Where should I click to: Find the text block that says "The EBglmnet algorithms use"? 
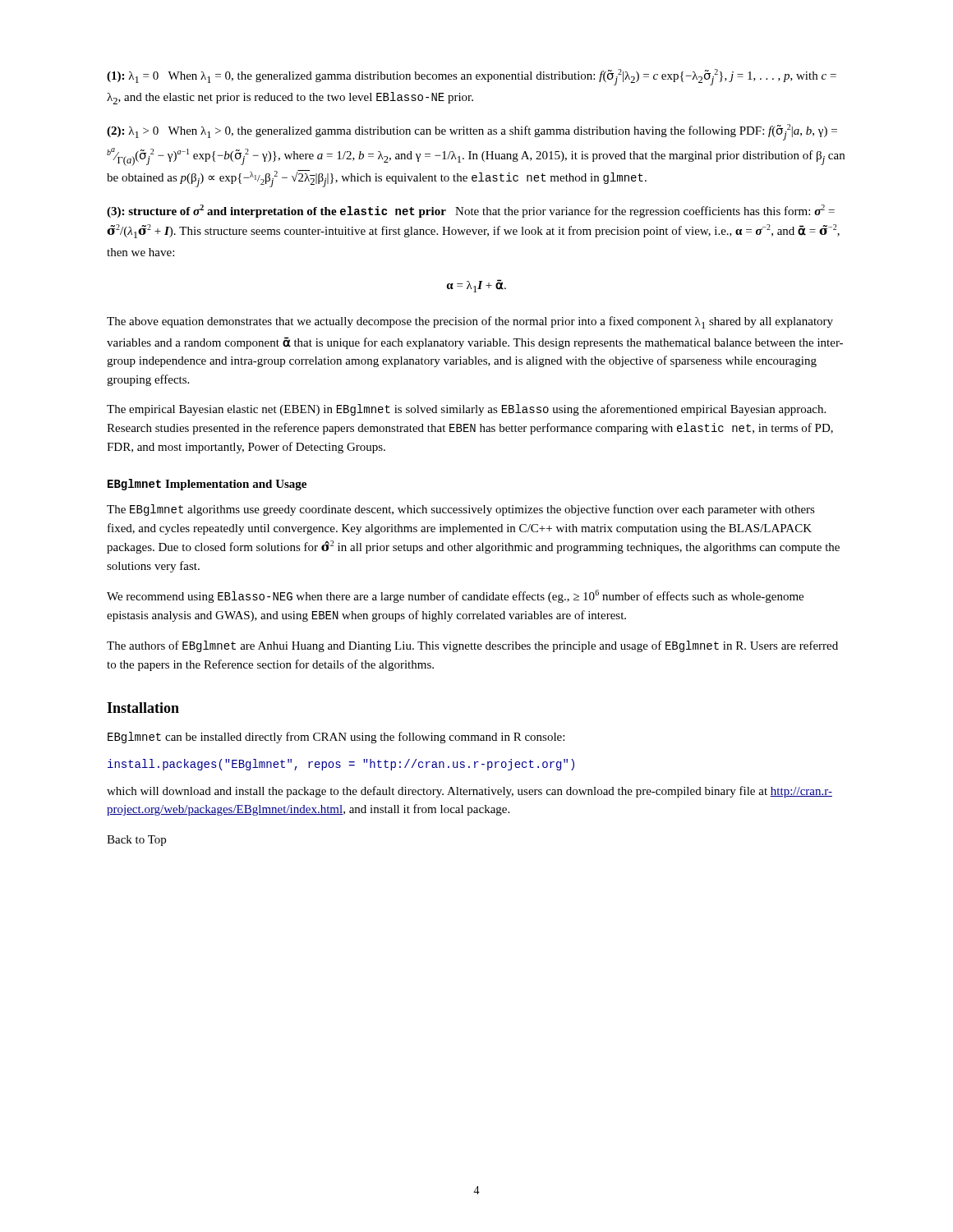pos(473,537)
